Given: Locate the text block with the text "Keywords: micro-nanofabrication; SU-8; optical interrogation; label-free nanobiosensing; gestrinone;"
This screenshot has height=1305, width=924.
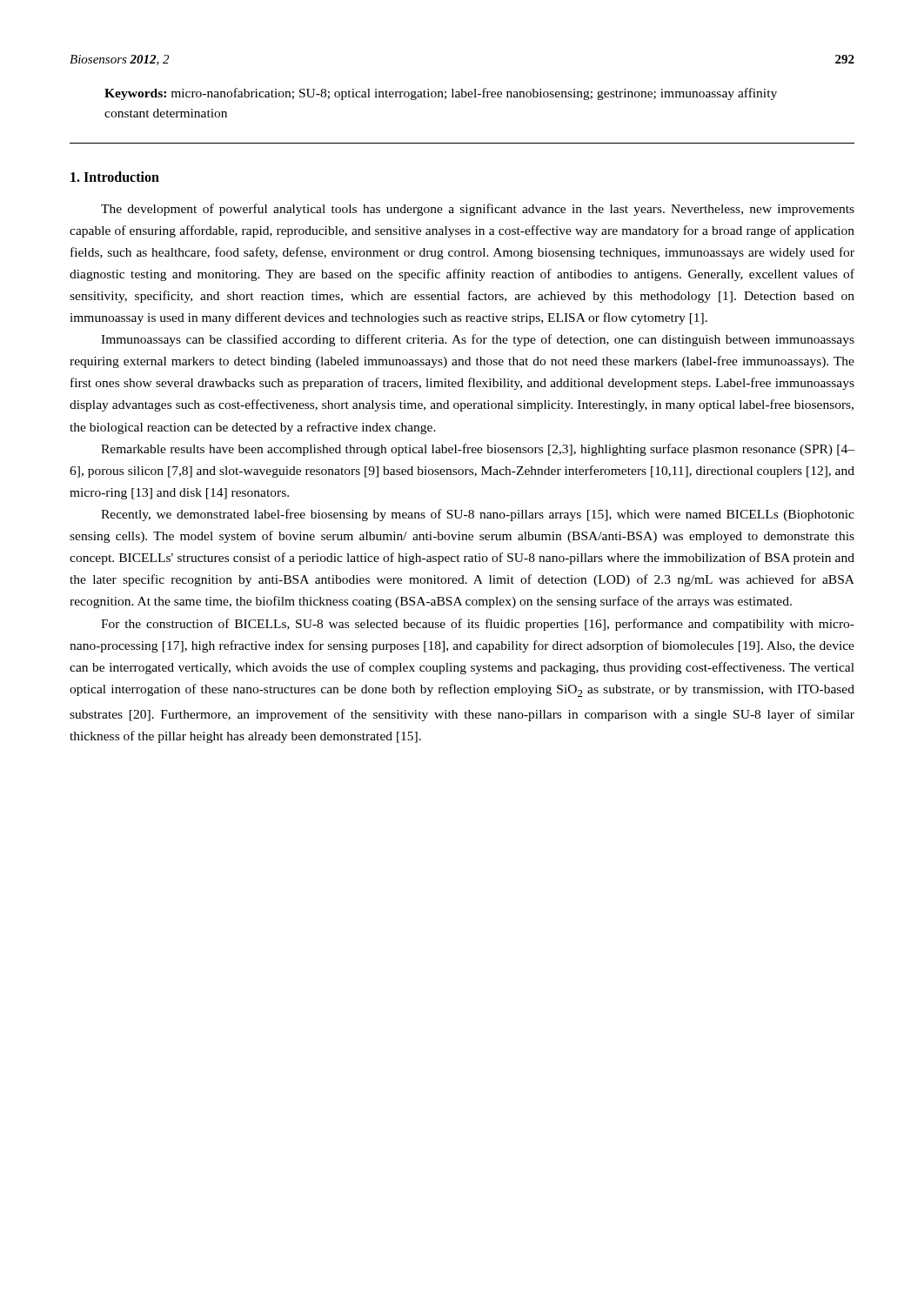Looking at the screenshot, I should (441, 103).
